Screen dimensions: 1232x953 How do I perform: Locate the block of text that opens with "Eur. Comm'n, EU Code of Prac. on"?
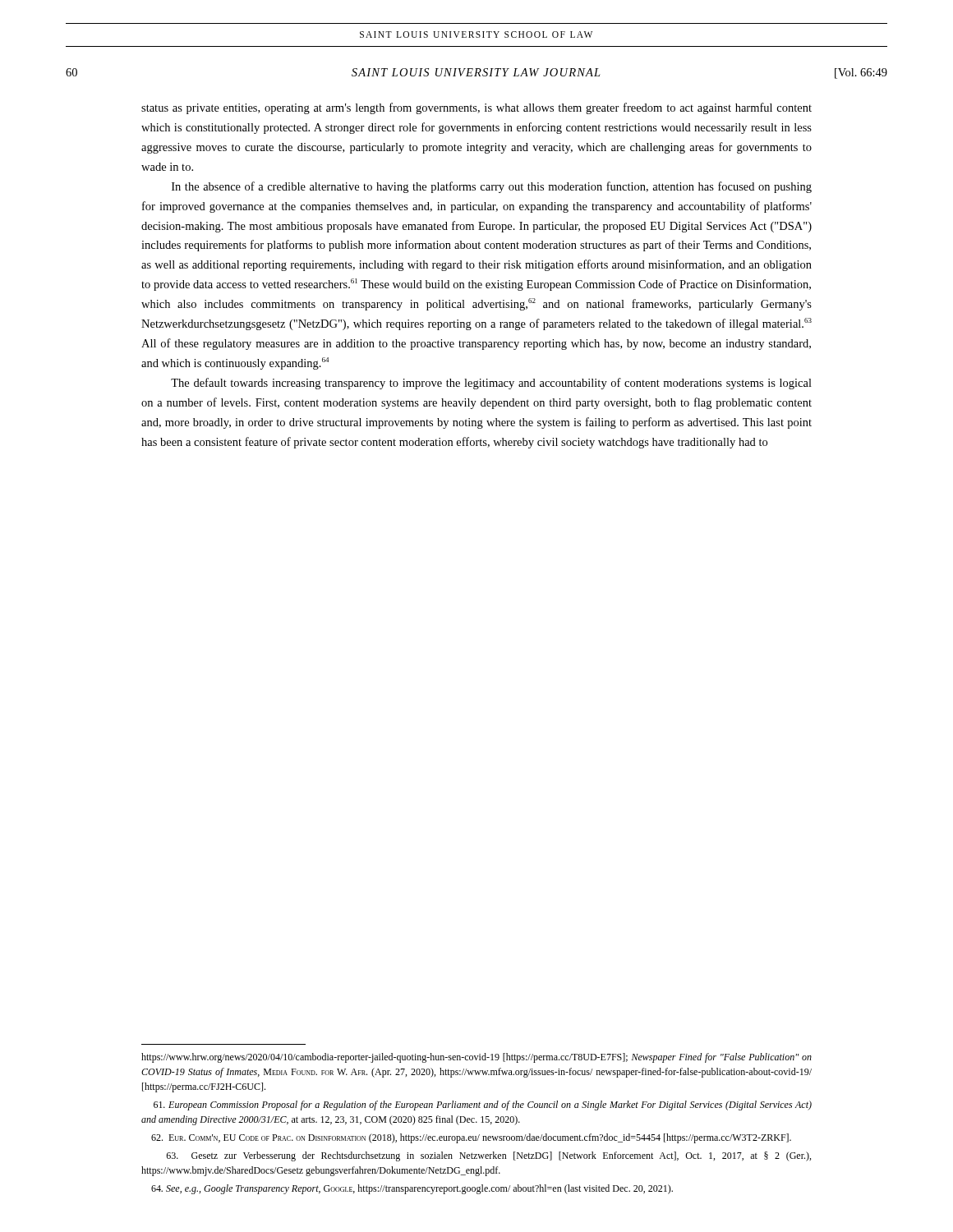(466, 1138)
